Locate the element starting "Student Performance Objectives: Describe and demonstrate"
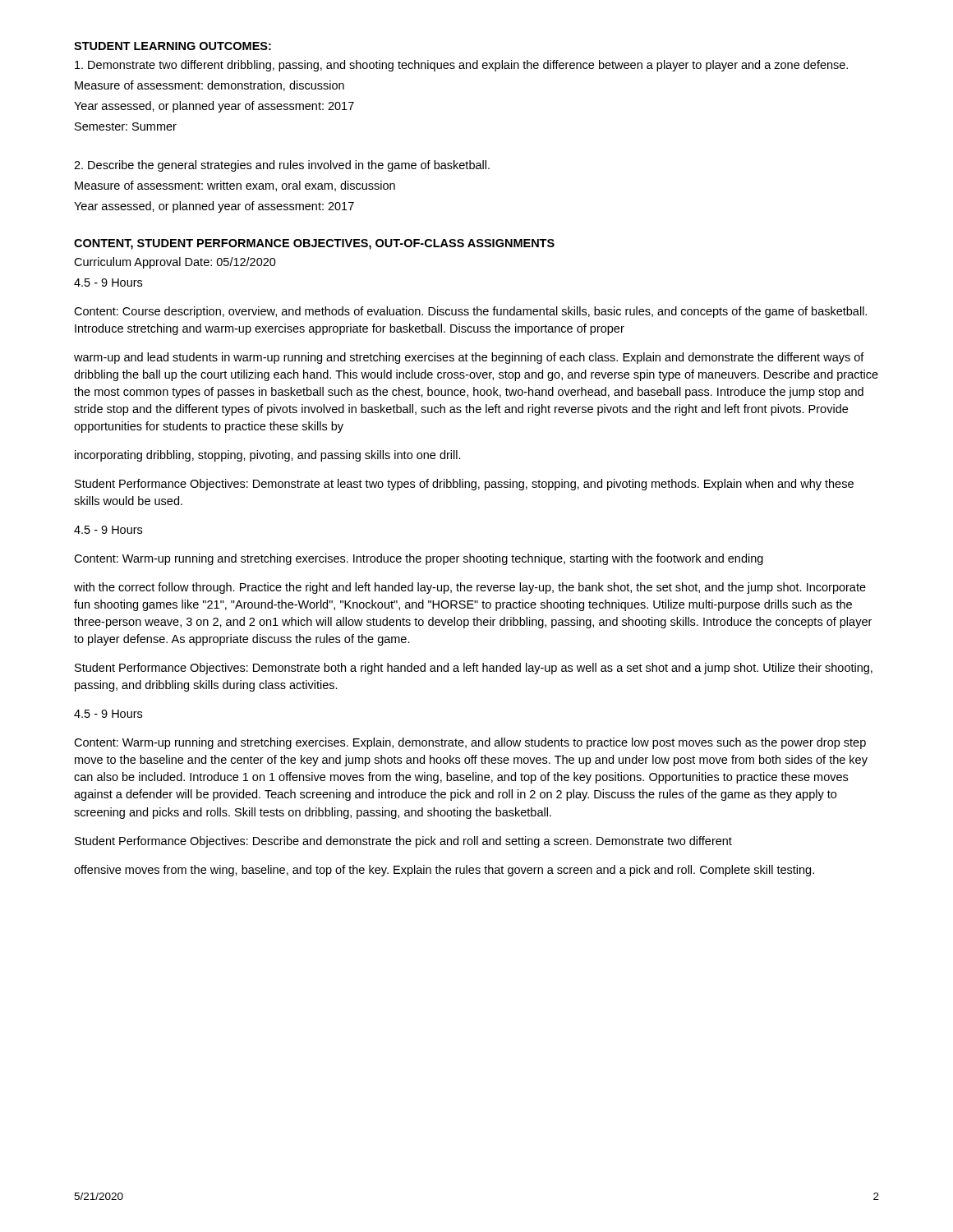Screen dimensions: 1232x953 point(403,841)
